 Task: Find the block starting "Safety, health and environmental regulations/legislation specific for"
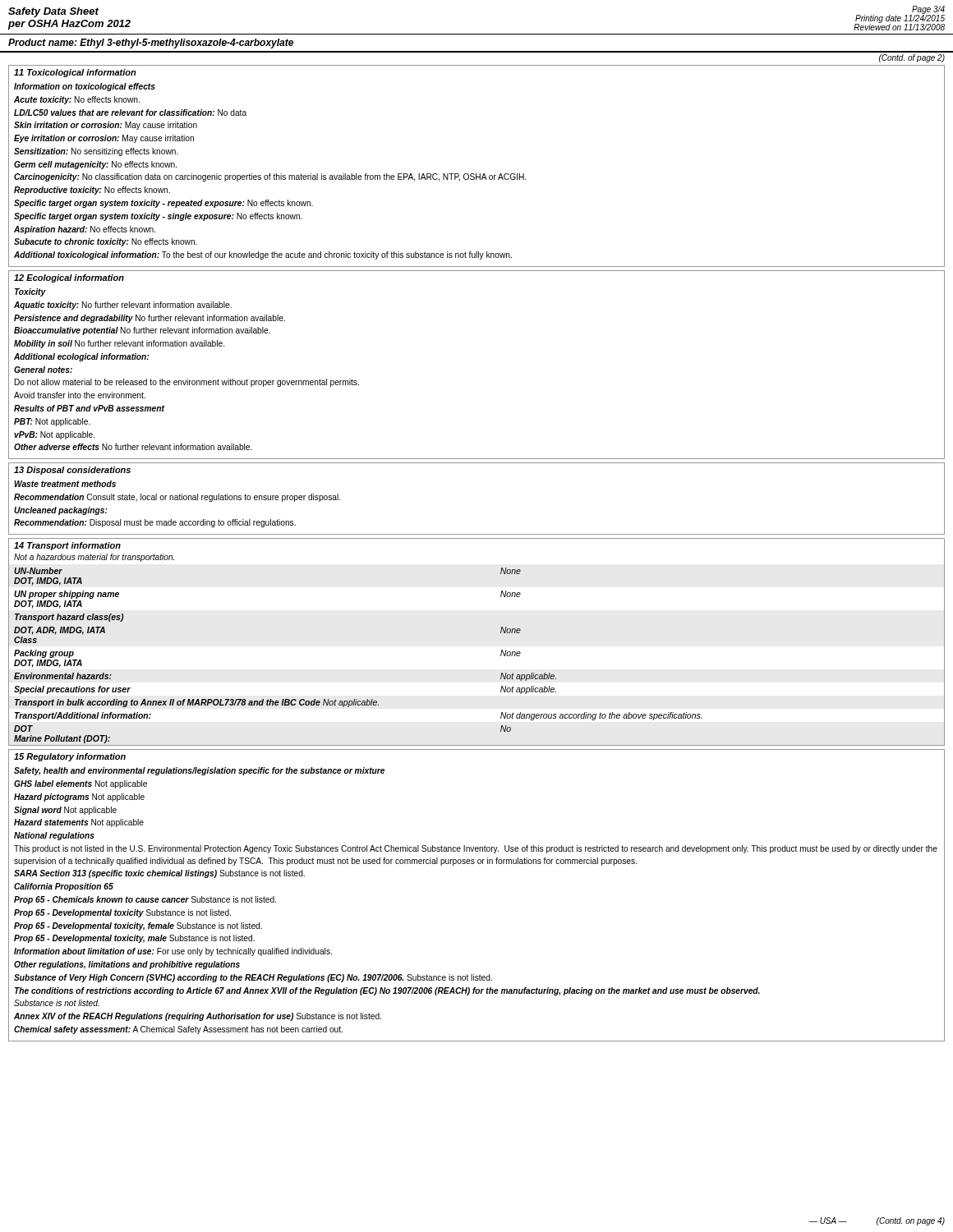(x=199, y=771)
